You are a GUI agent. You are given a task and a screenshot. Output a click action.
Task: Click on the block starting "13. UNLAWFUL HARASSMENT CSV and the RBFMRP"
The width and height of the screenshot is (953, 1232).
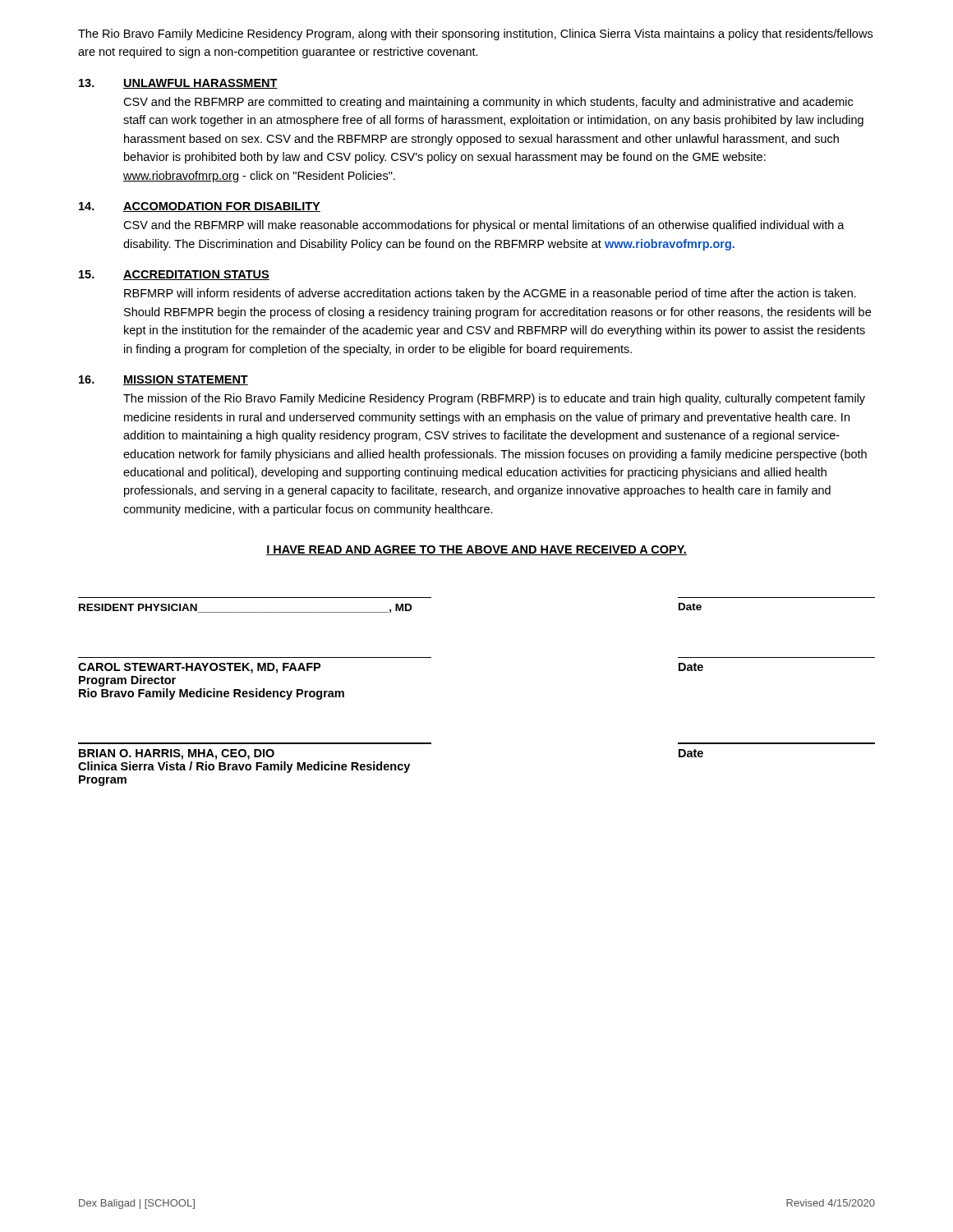476,131
